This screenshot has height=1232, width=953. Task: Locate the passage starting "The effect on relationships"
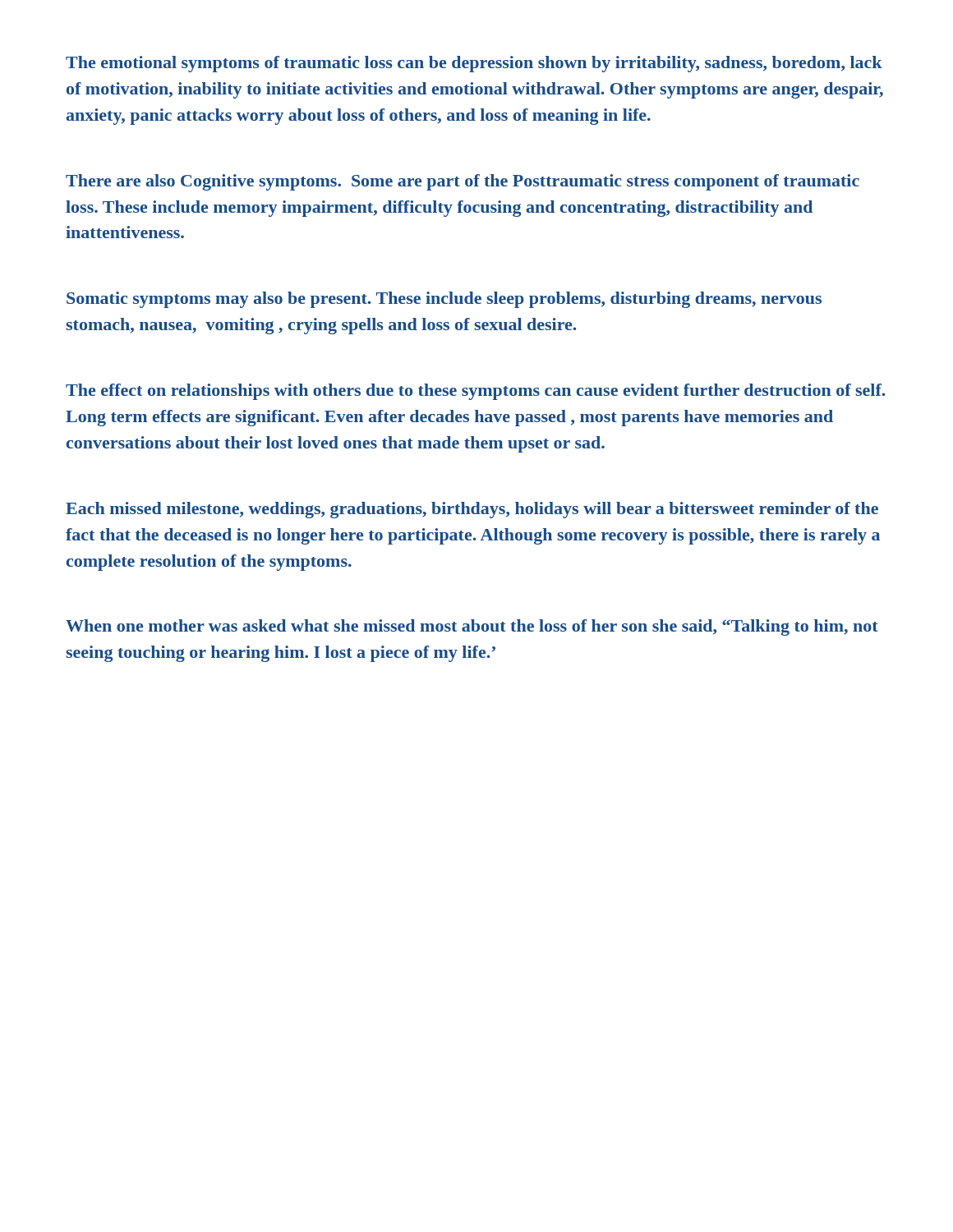click(x=476, y=416)
